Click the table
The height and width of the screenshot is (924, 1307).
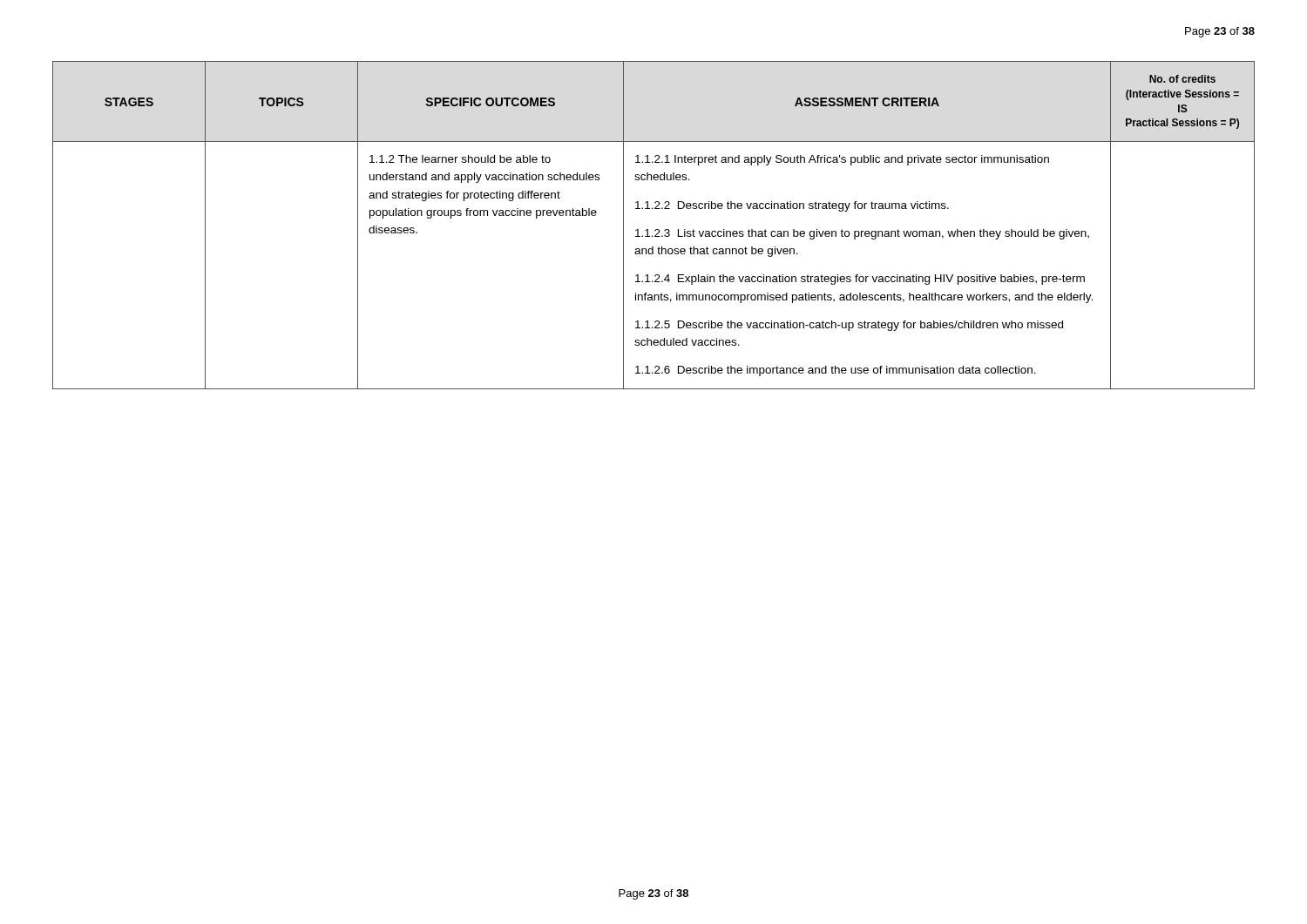pos(654,225)
